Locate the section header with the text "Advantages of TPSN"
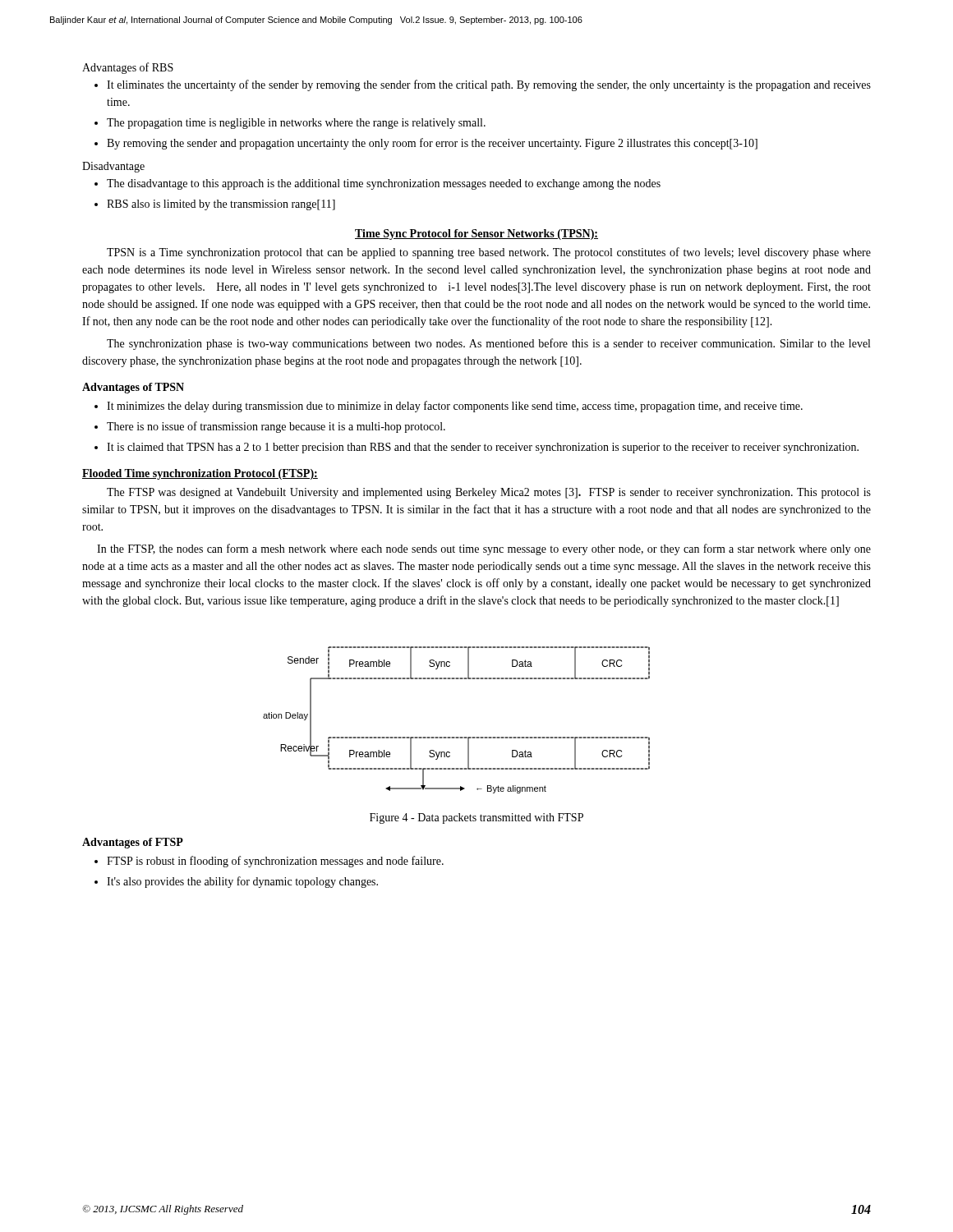The image size is (953, 1232). (133, 387)
